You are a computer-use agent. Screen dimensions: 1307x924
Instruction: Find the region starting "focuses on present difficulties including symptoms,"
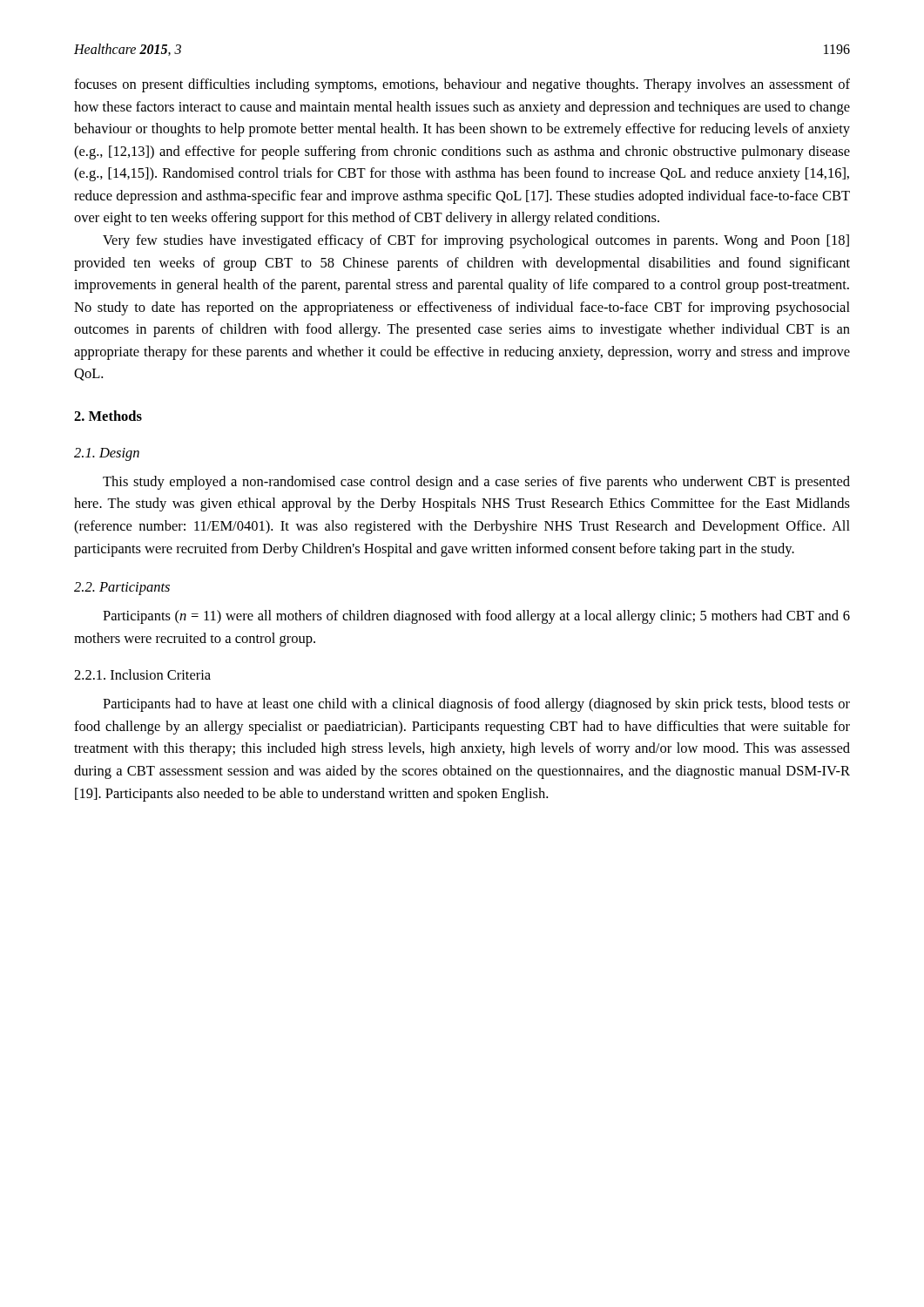462,151
